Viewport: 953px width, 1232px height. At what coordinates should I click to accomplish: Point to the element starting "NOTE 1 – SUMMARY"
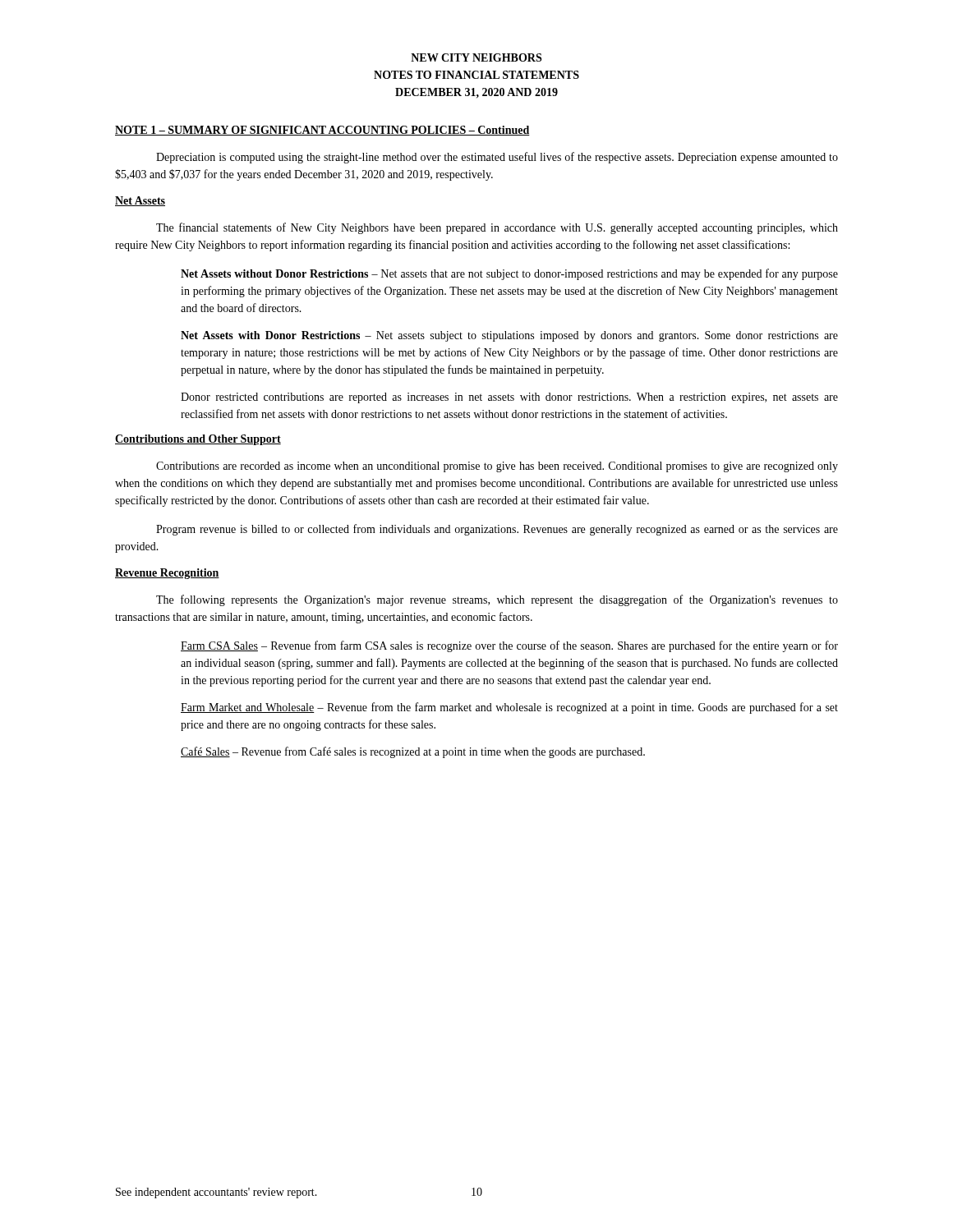pos(322,130)
